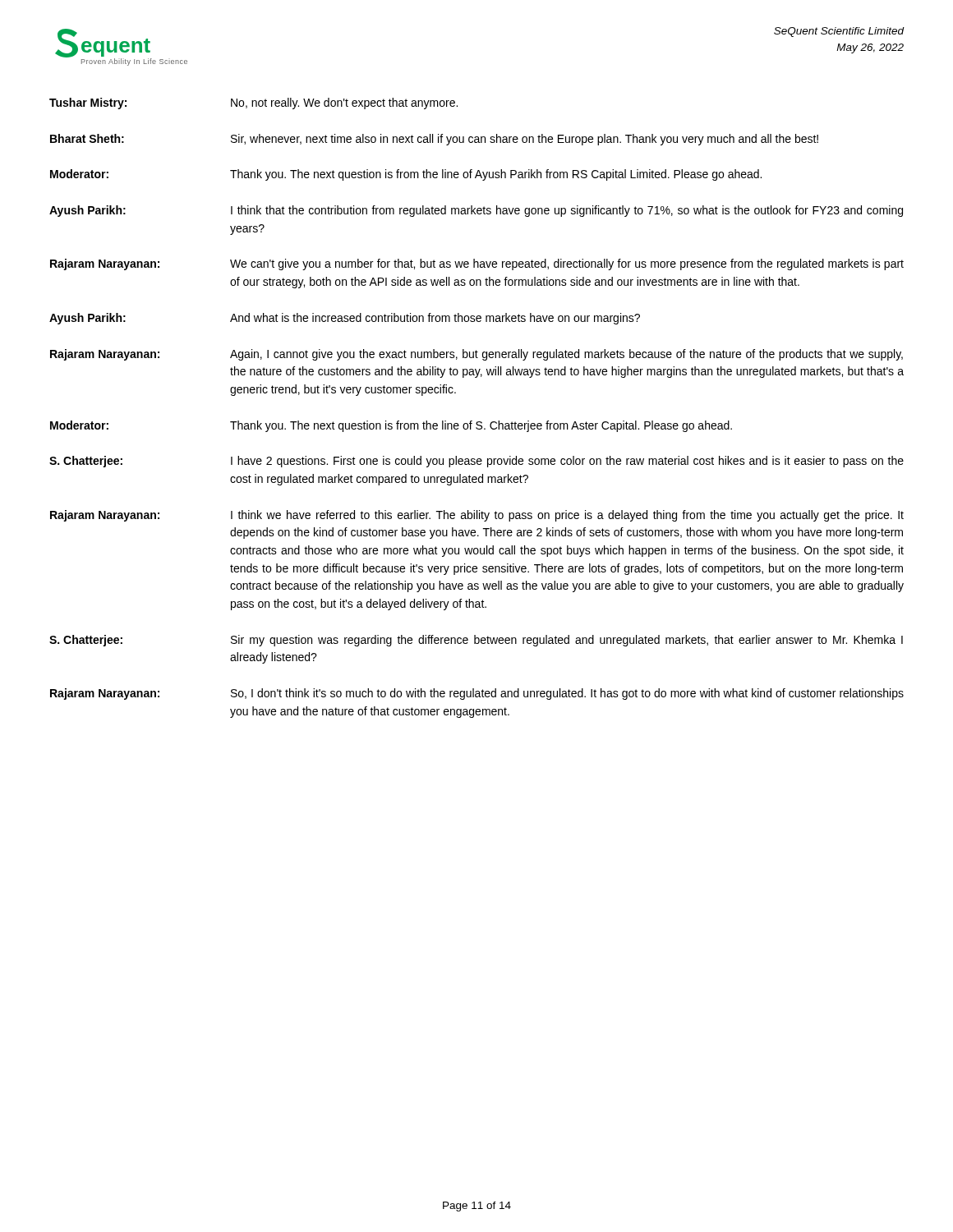
Task: Find the passage starting "Rajaram Narayanan: I think we have"
Action: (476, 560)
